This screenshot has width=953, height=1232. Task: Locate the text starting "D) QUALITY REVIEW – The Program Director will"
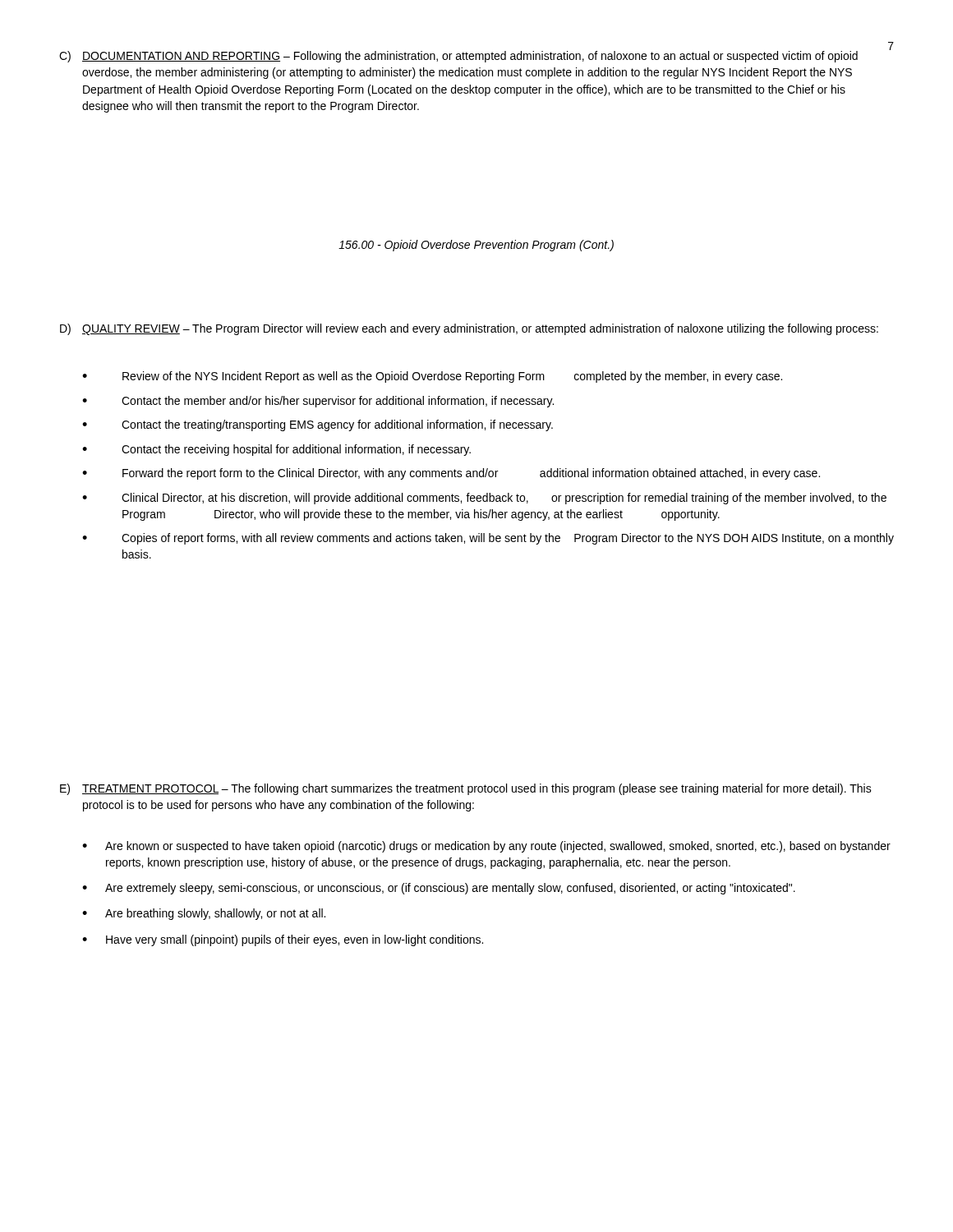476,329
